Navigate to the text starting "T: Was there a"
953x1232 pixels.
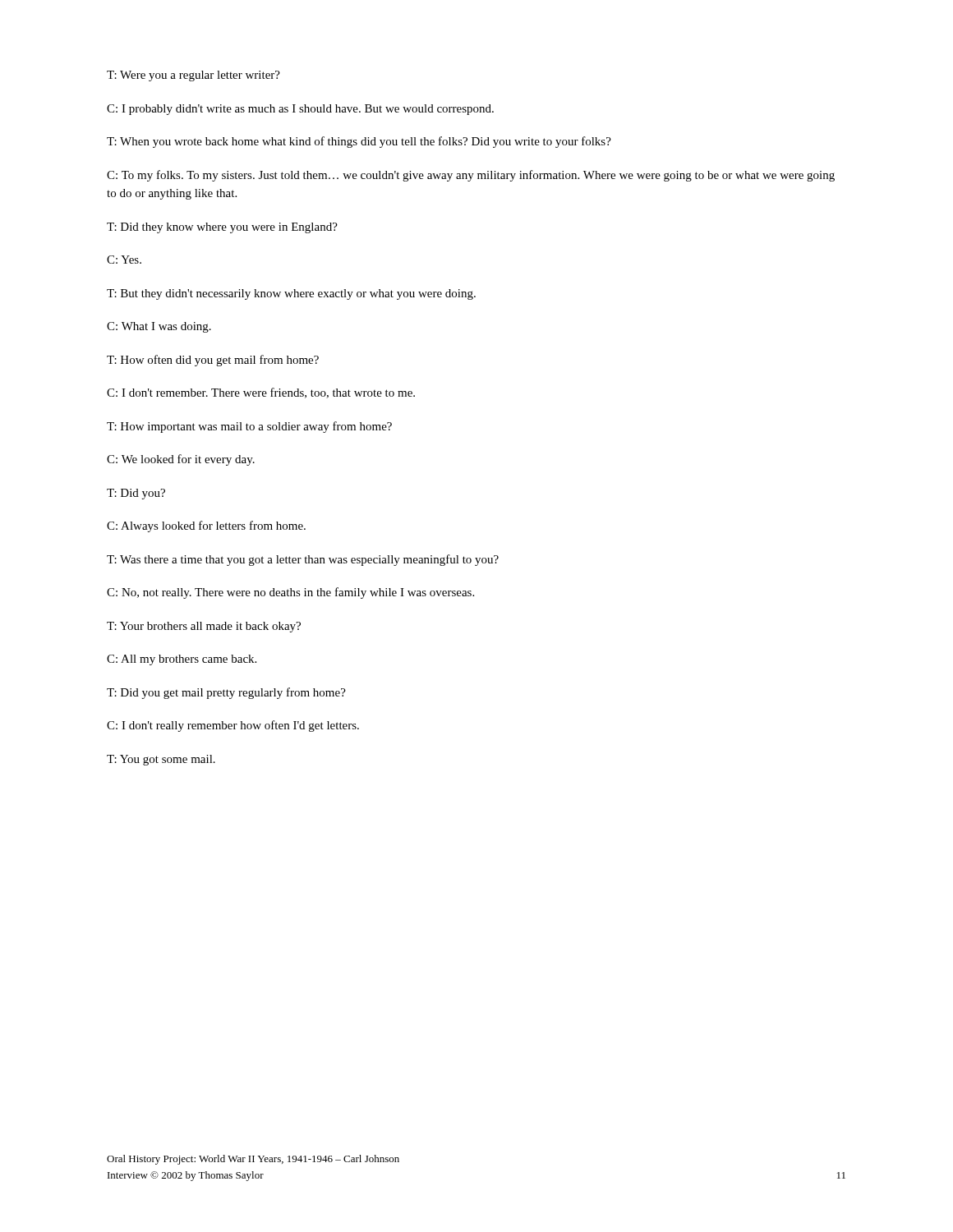[x=303, y=559]
